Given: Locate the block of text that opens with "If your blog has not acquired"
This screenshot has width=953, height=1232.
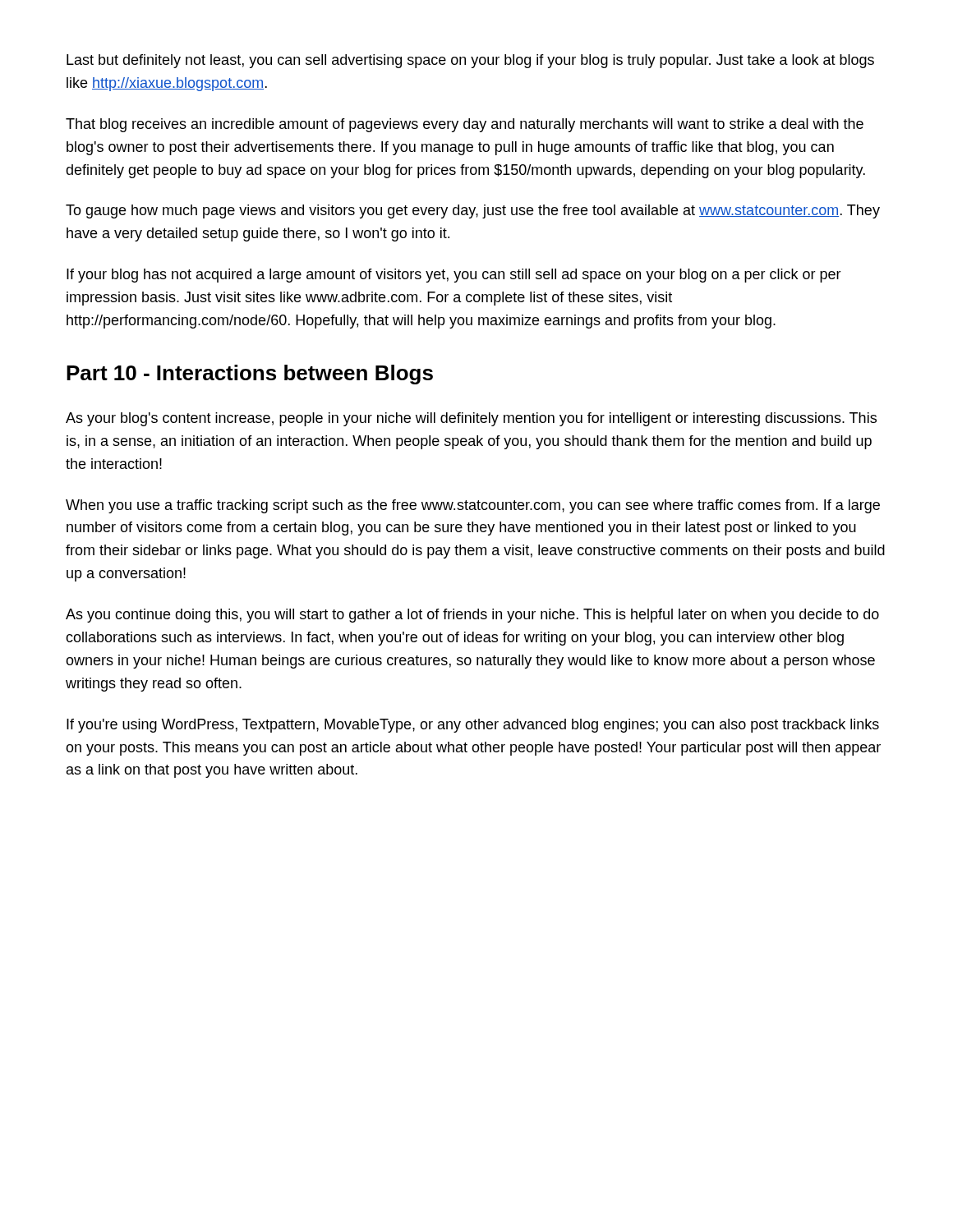Looking at the screenshot, I should point(453,297).
